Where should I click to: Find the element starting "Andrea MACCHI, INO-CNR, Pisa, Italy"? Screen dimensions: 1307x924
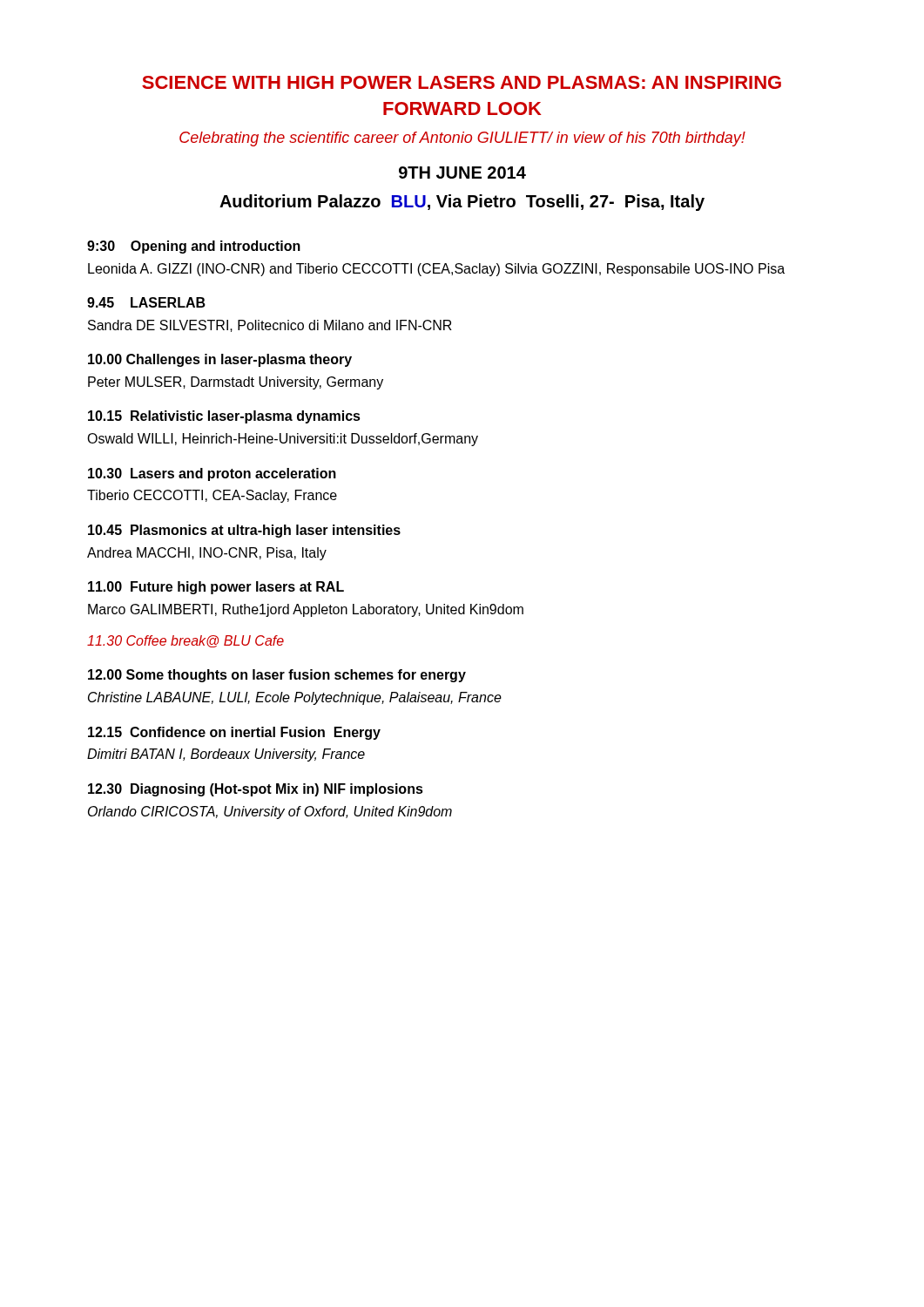pyautogui.click(x=207, y=554)
